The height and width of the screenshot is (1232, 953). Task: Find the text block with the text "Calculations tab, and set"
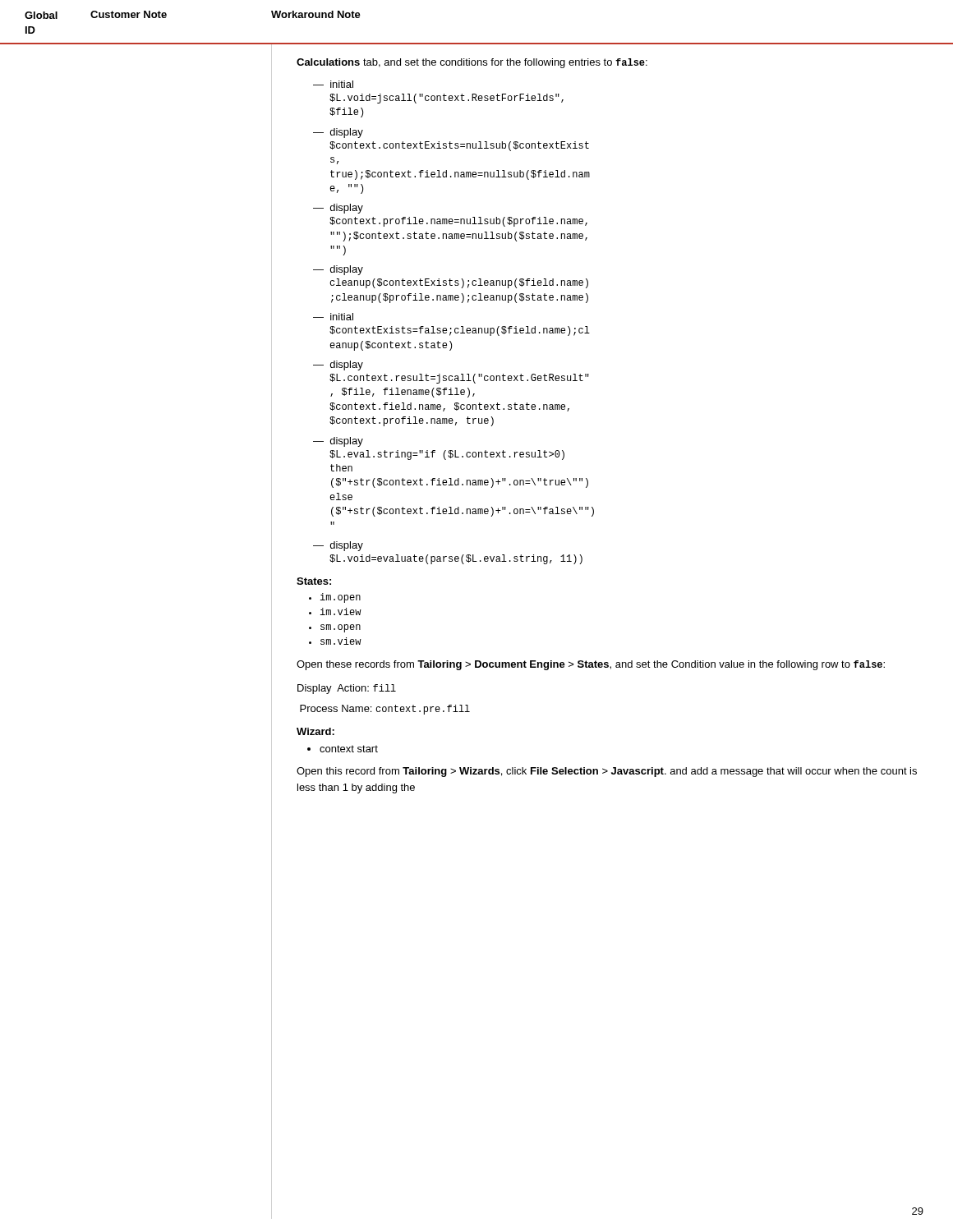(x=472, y=63)
